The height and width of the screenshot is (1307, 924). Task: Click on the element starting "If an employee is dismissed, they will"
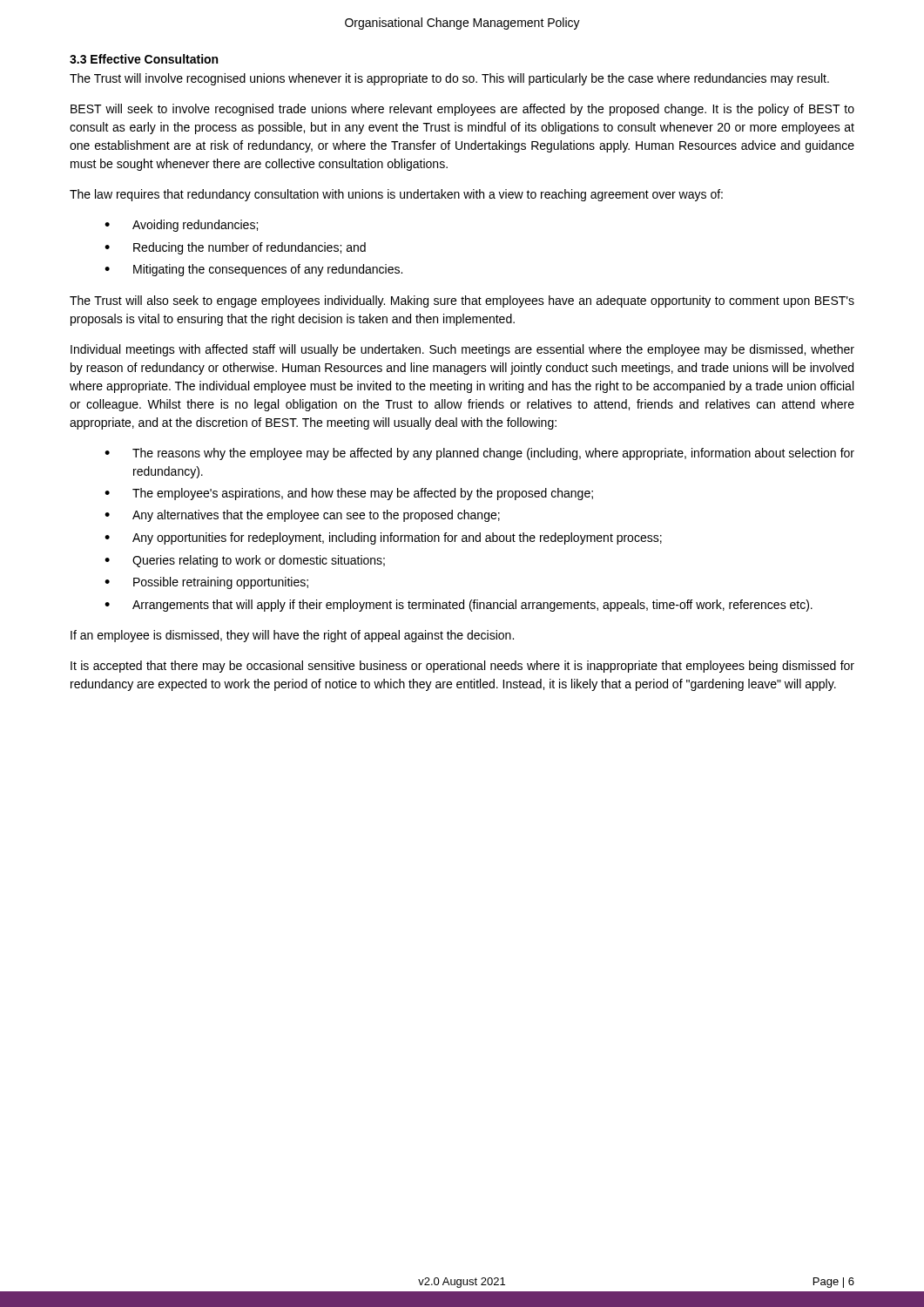pyautogui.click(x=292, y=636)
